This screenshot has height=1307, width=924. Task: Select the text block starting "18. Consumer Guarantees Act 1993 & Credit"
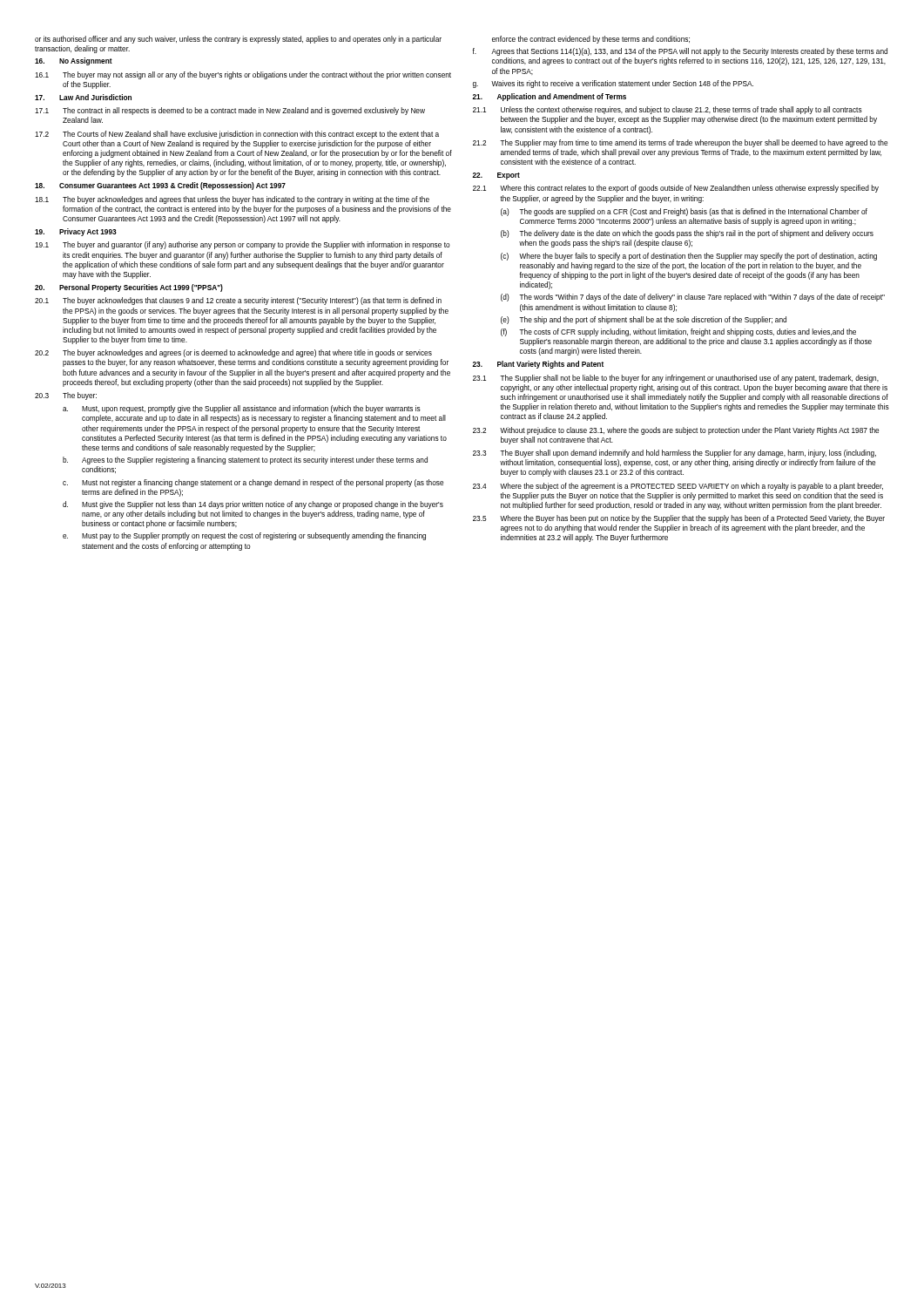coord(243,187)
